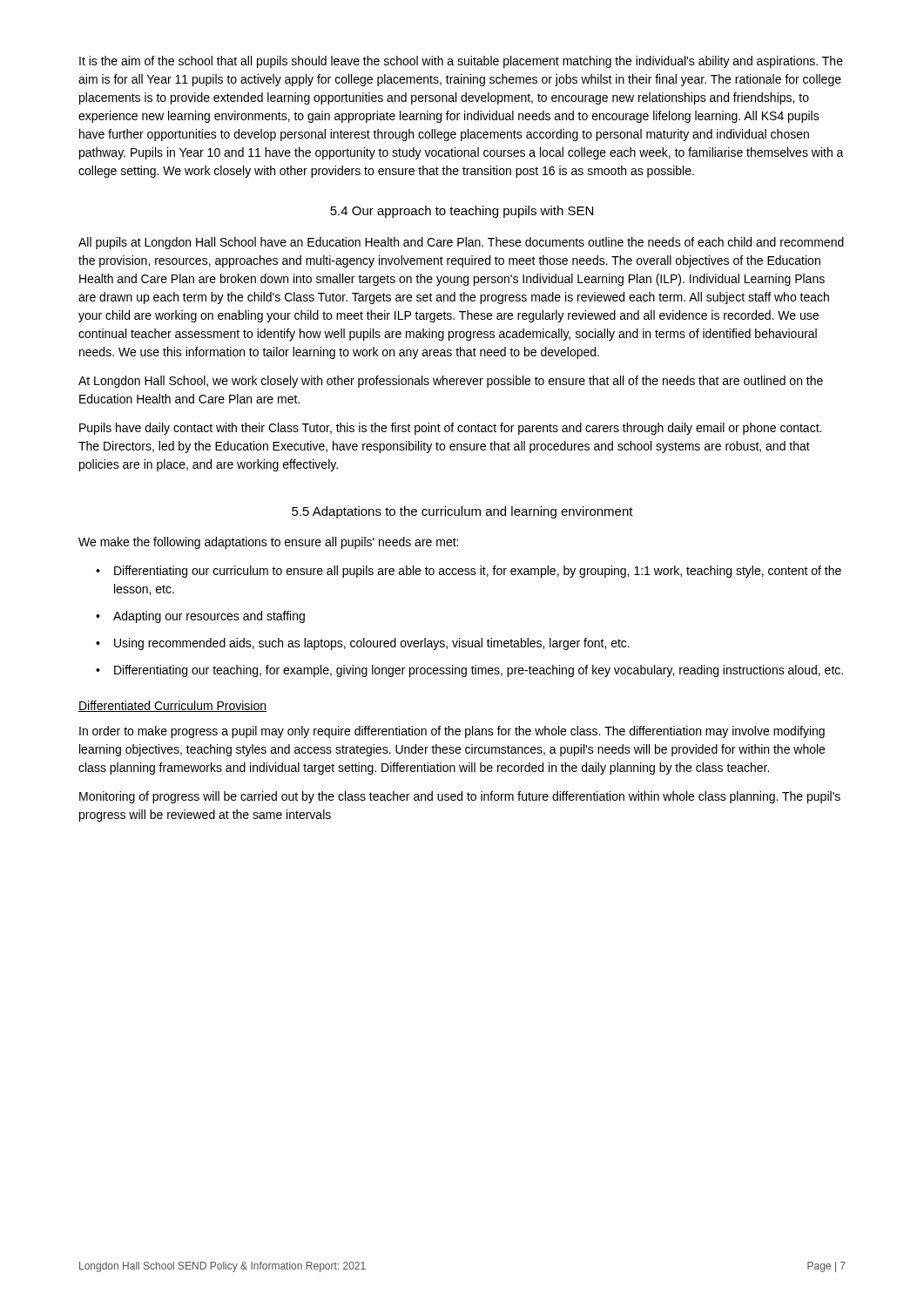924x1307 pixels.
Task: Point to the block starting "Differentiating our curriculum to"
Action: (462, 580)
